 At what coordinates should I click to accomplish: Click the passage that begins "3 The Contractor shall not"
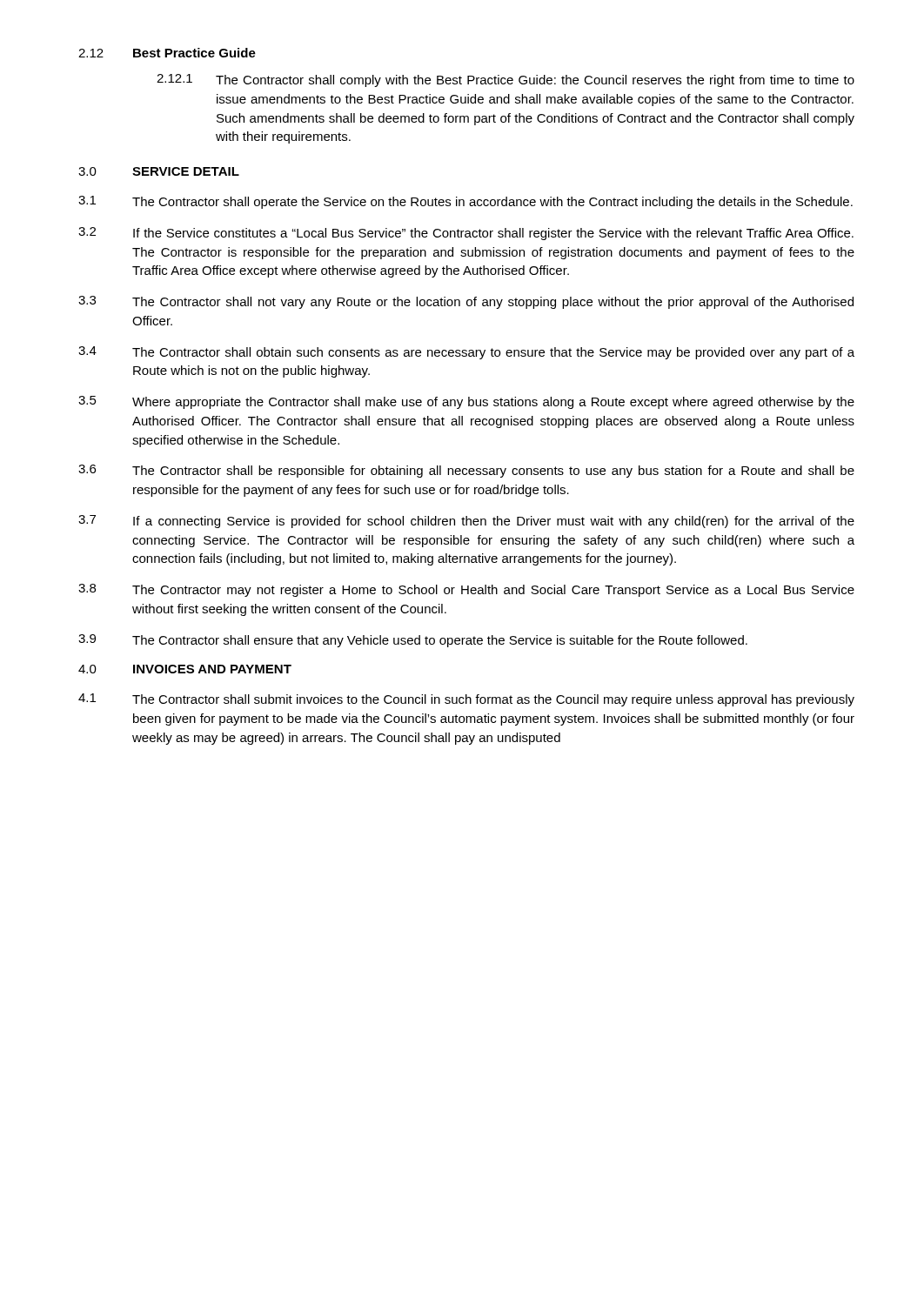466,311
